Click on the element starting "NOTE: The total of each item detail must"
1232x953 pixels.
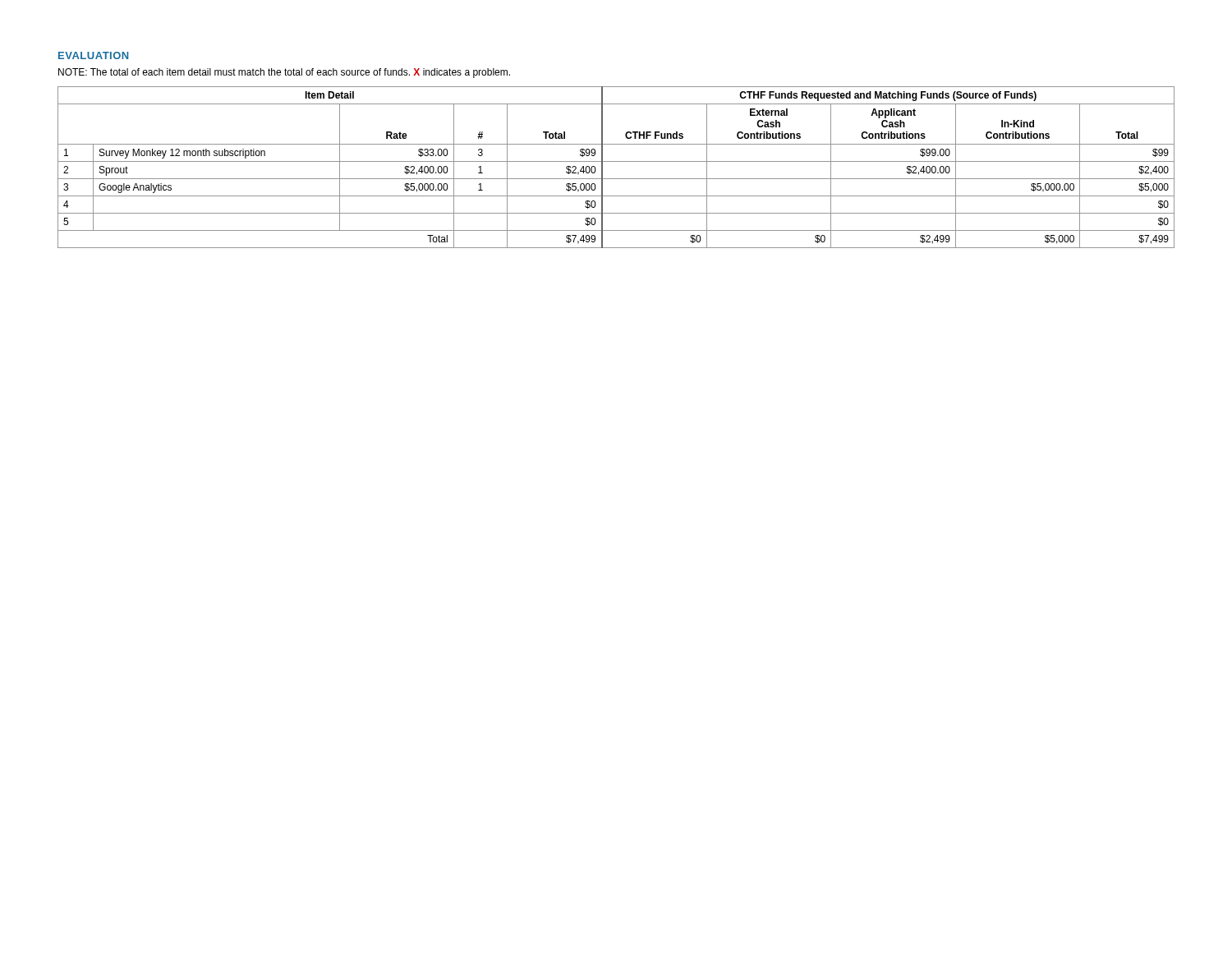coord(284,72)
